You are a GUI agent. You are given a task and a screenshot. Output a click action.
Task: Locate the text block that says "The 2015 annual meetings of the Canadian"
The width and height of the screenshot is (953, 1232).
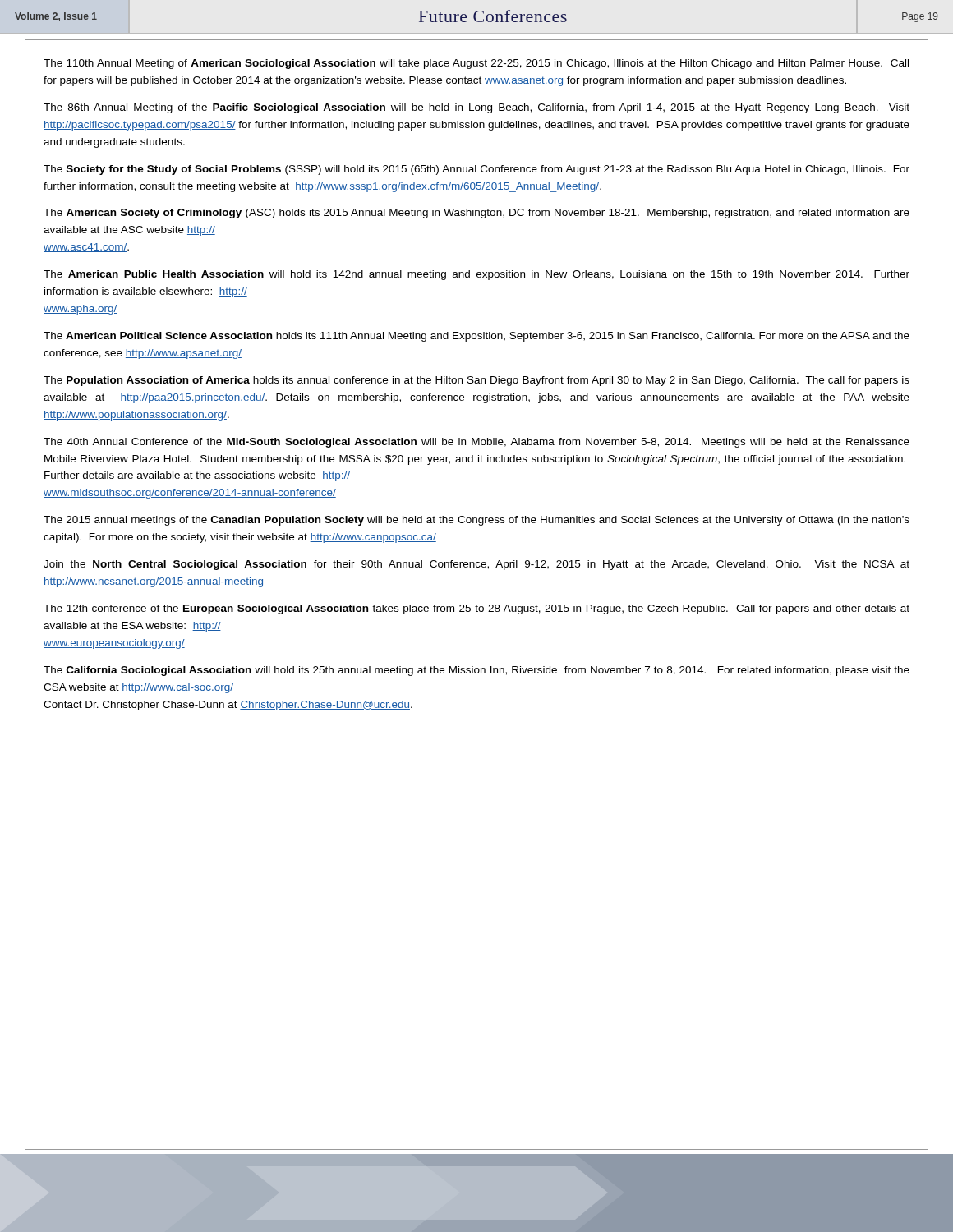click(x=476, y=528)
